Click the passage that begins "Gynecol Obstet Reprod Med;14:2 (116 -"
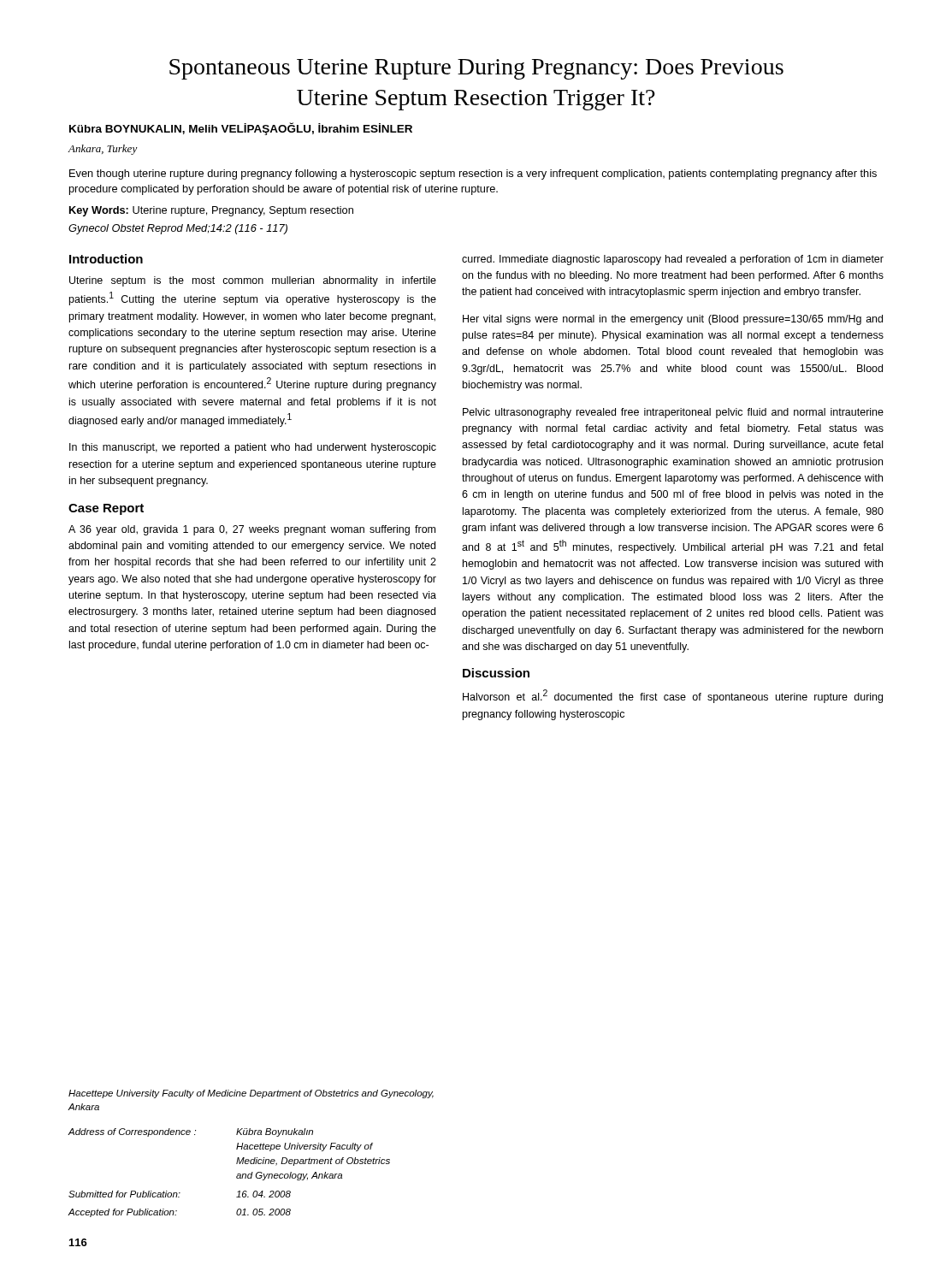 [x=178, y=228]
